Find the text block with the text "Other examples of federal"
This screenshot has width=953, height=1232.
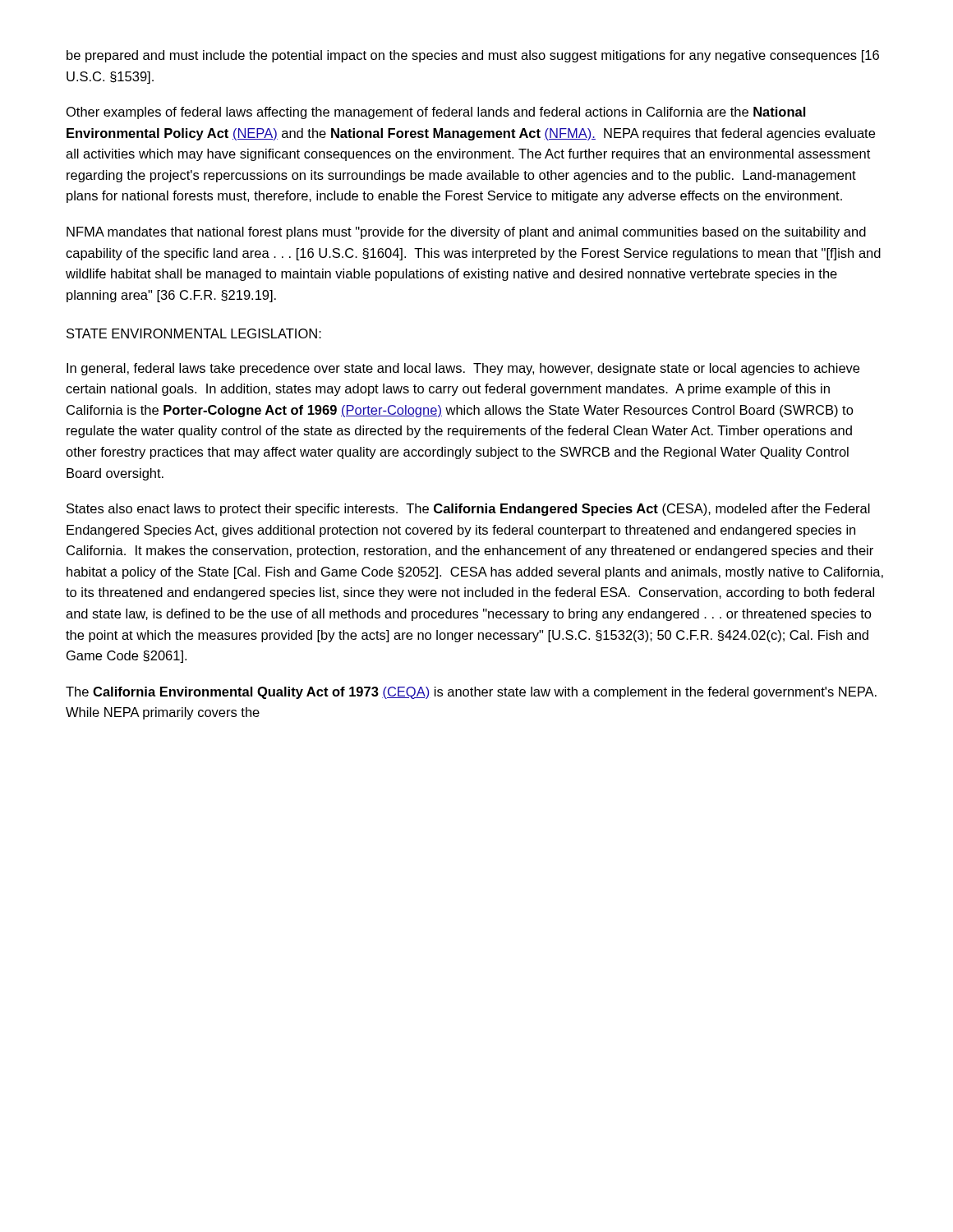pos(471,154)
